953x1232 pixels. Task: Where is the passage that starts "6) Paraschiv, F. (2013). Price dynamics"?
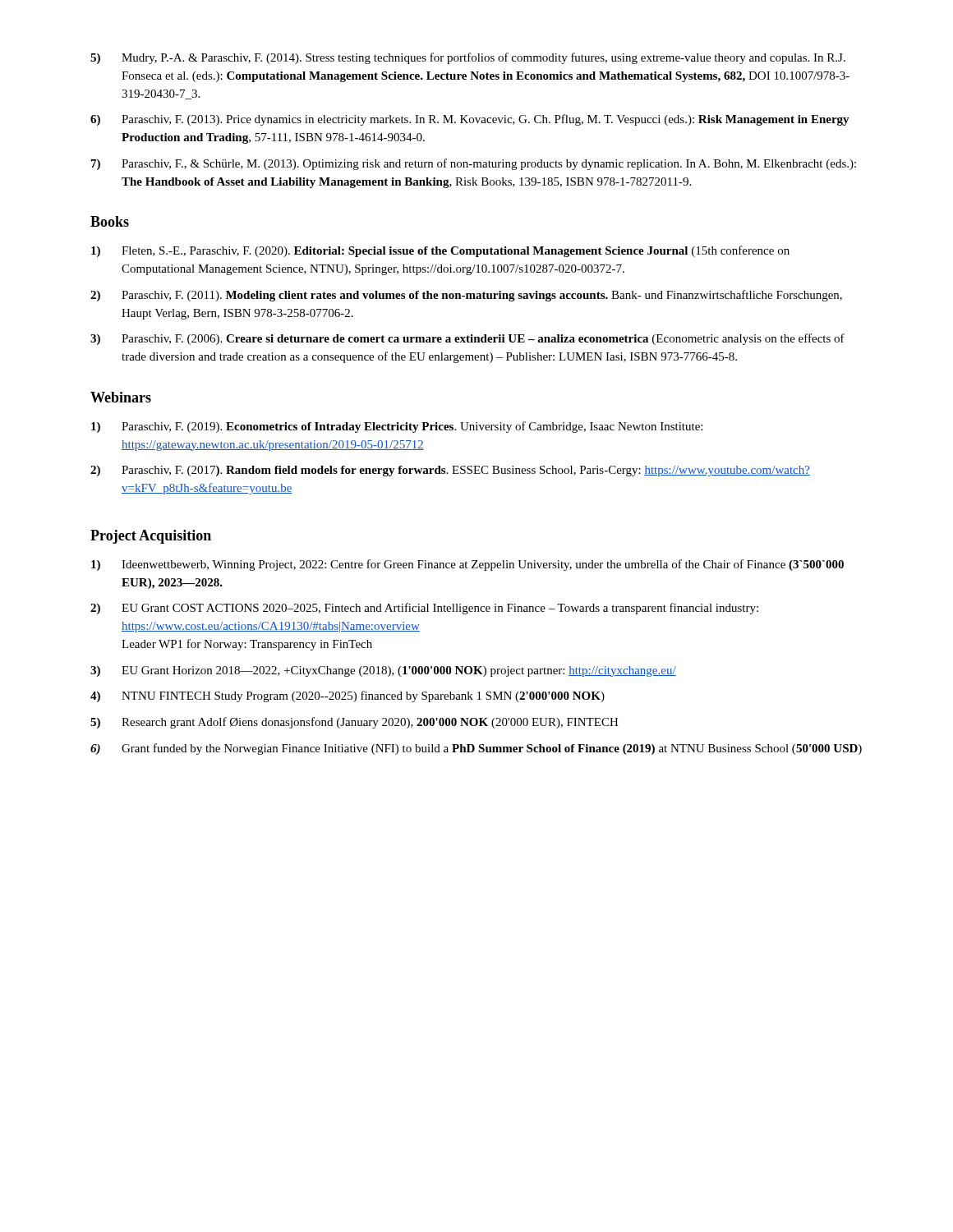(x=476, y=129)
